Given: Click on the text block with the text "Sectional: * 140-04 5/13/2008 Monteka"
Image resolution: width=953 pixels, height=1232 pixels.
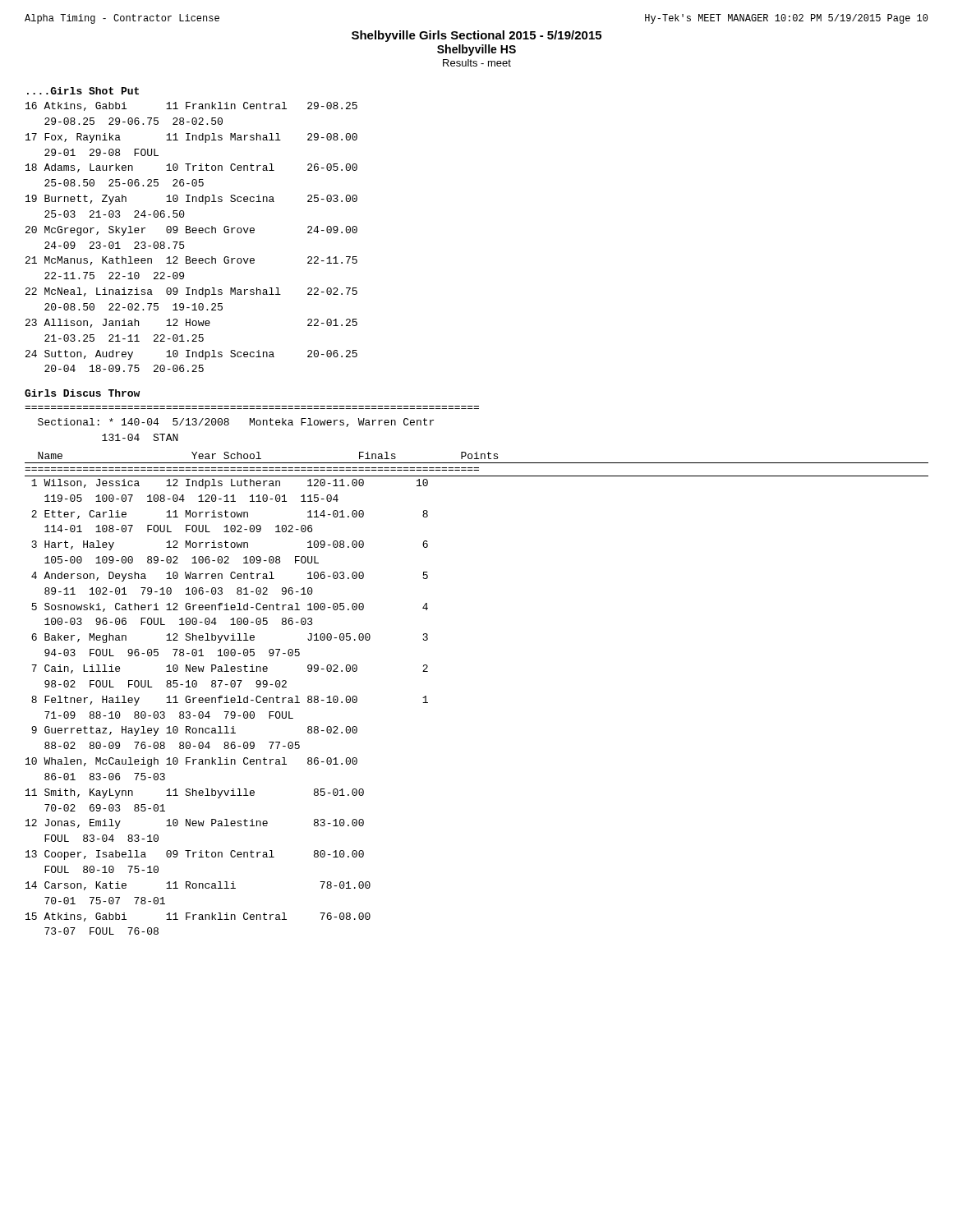Looking at the screenshot, I should [230, 430].
